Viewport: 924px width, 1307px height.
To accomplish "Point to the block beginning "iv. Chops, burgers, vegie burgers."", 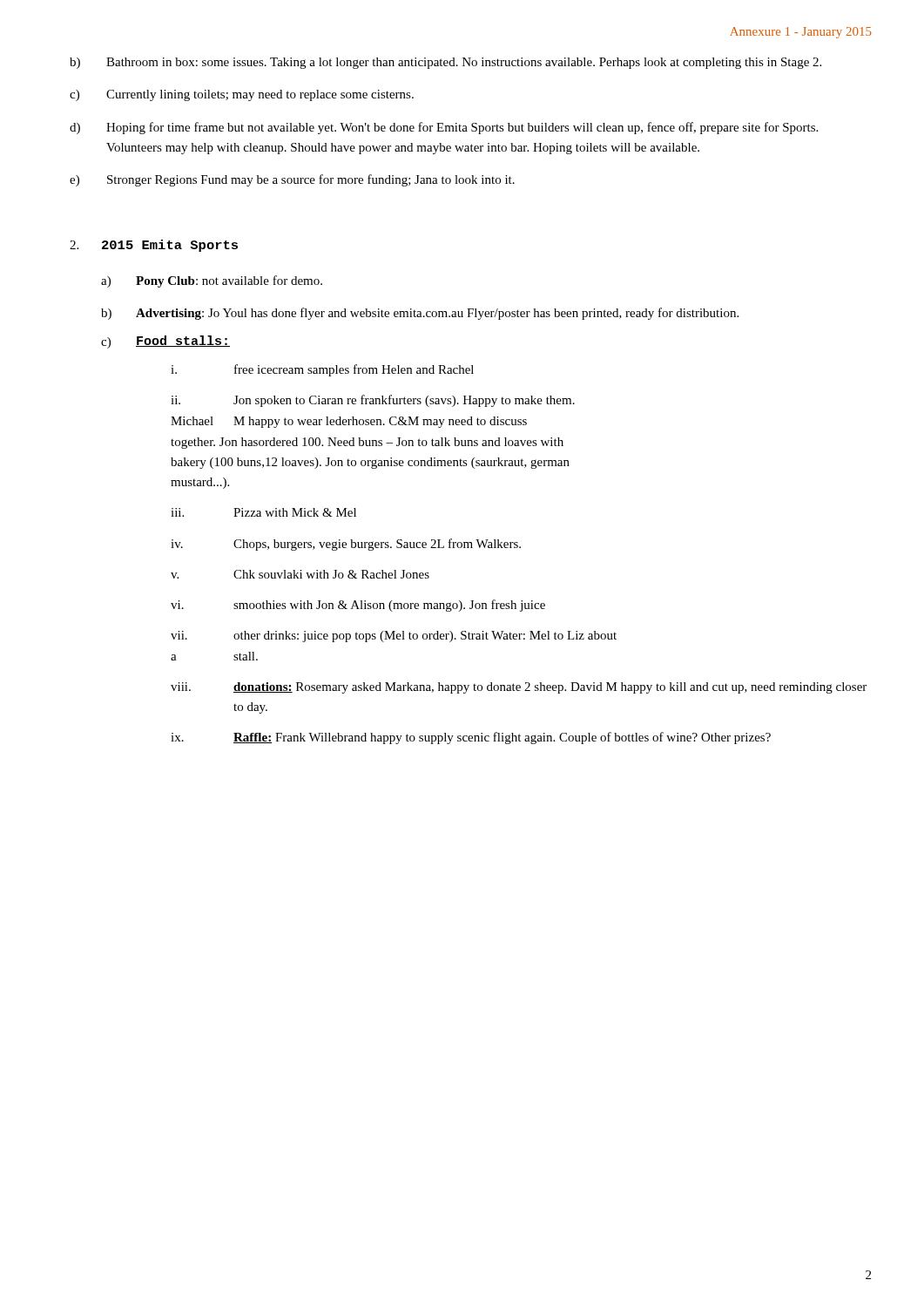I will (521, 544).
